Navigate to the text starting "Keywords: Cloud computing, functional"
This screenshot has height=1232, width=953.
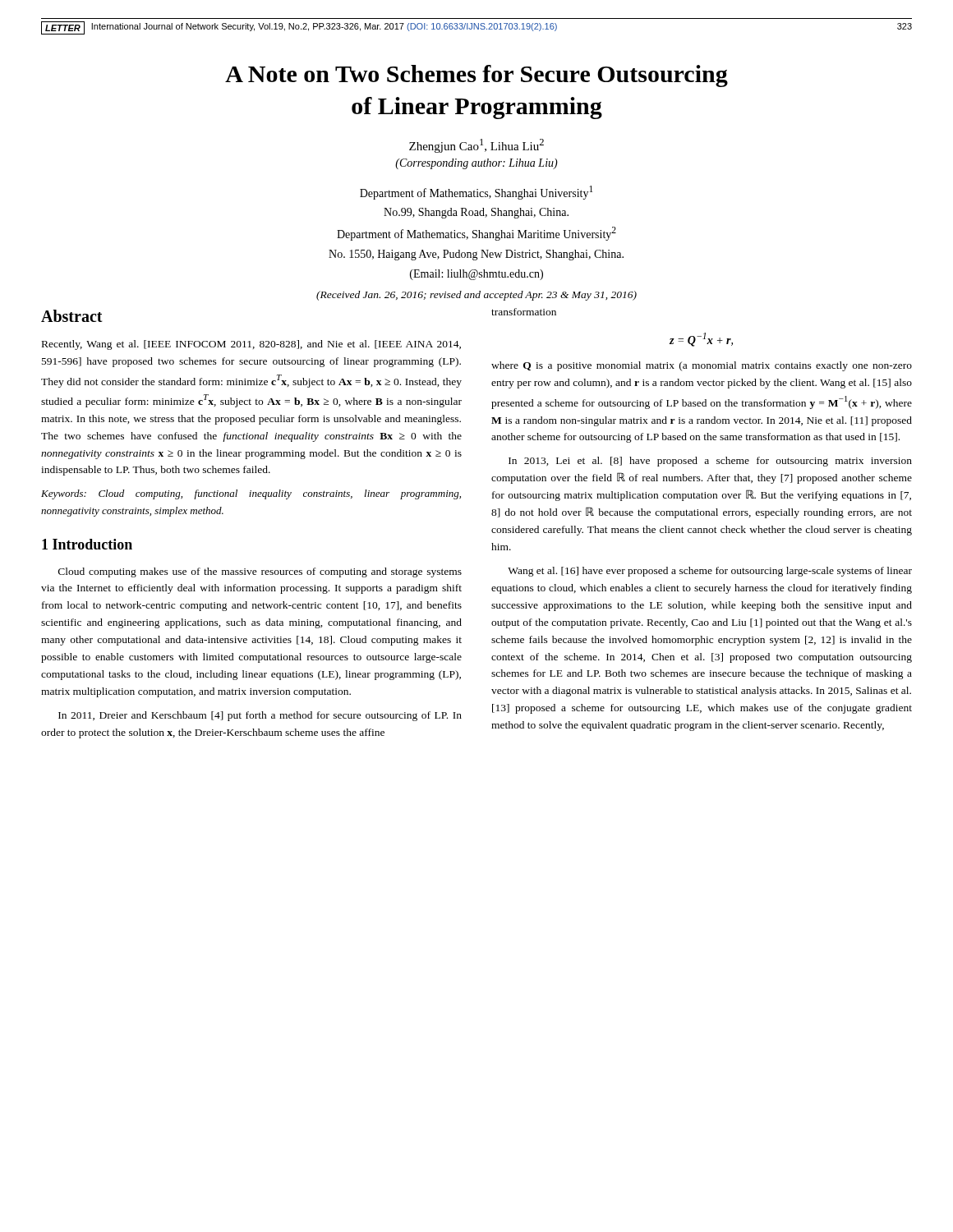tap(251, 502)
